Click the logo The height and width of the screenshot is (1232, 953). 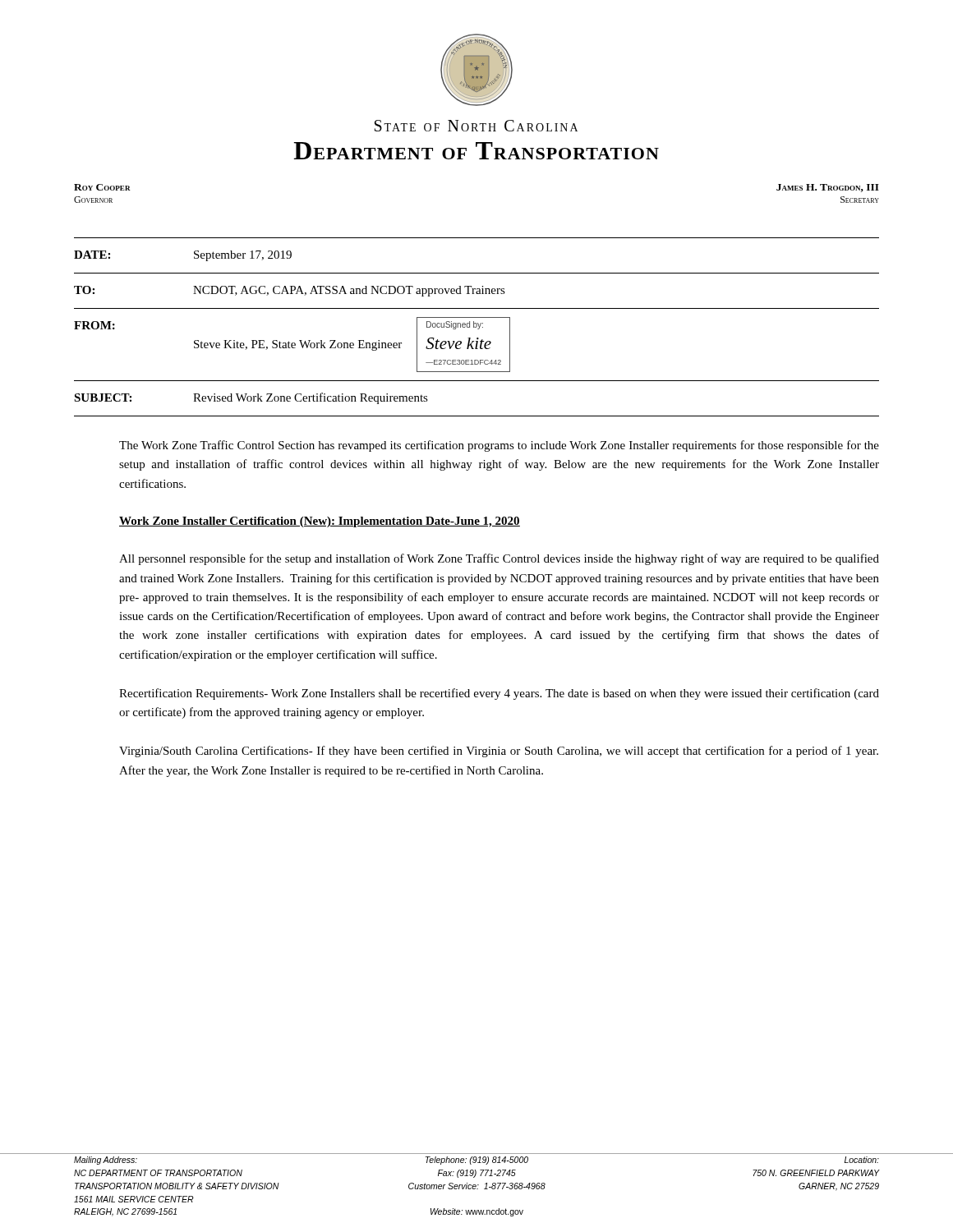pyautogui.click(x=476, y=55)
